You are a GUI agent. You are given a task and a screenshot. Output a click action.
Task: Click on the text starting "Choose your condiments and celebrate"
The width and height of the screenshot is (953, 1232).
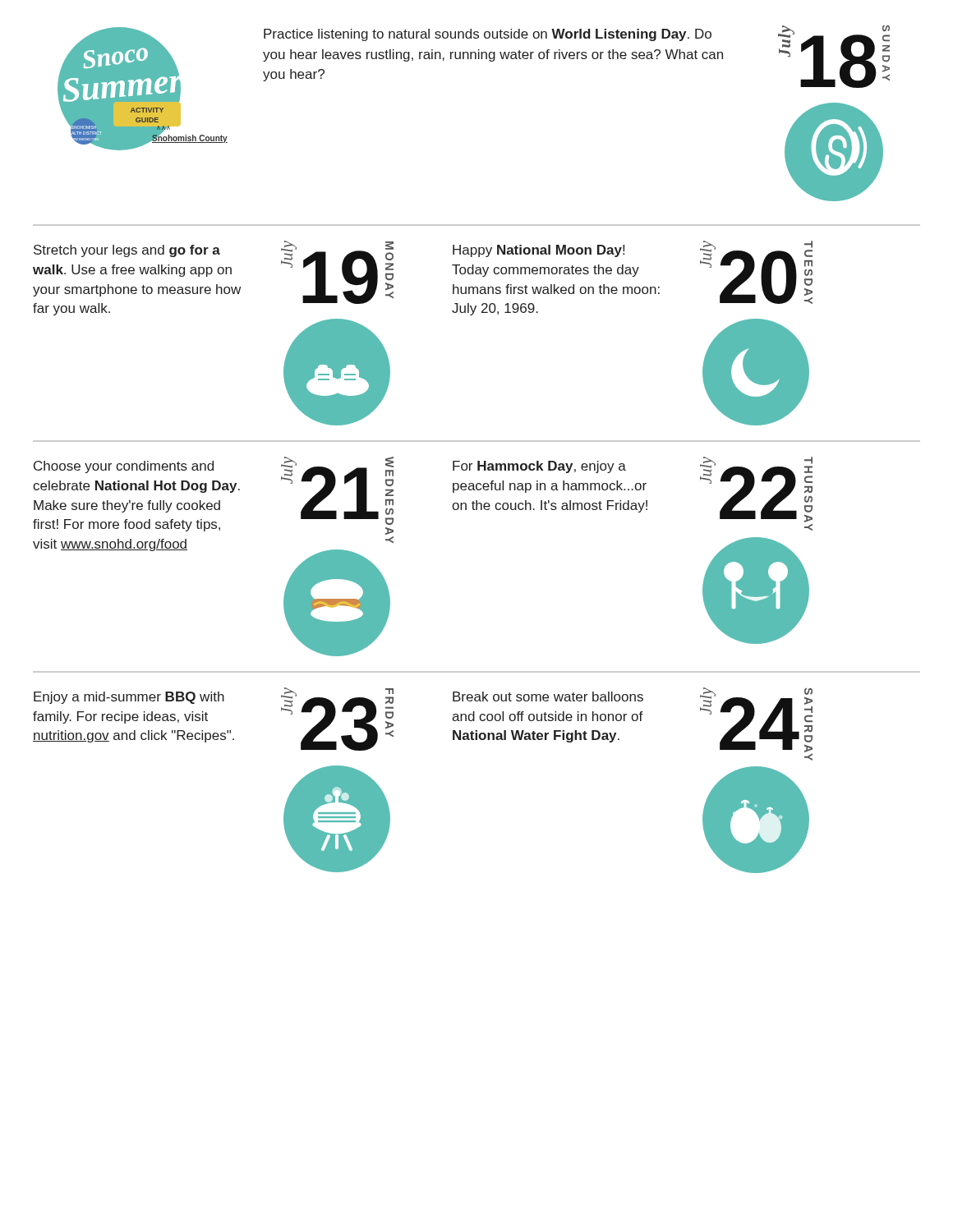(137, 505)
